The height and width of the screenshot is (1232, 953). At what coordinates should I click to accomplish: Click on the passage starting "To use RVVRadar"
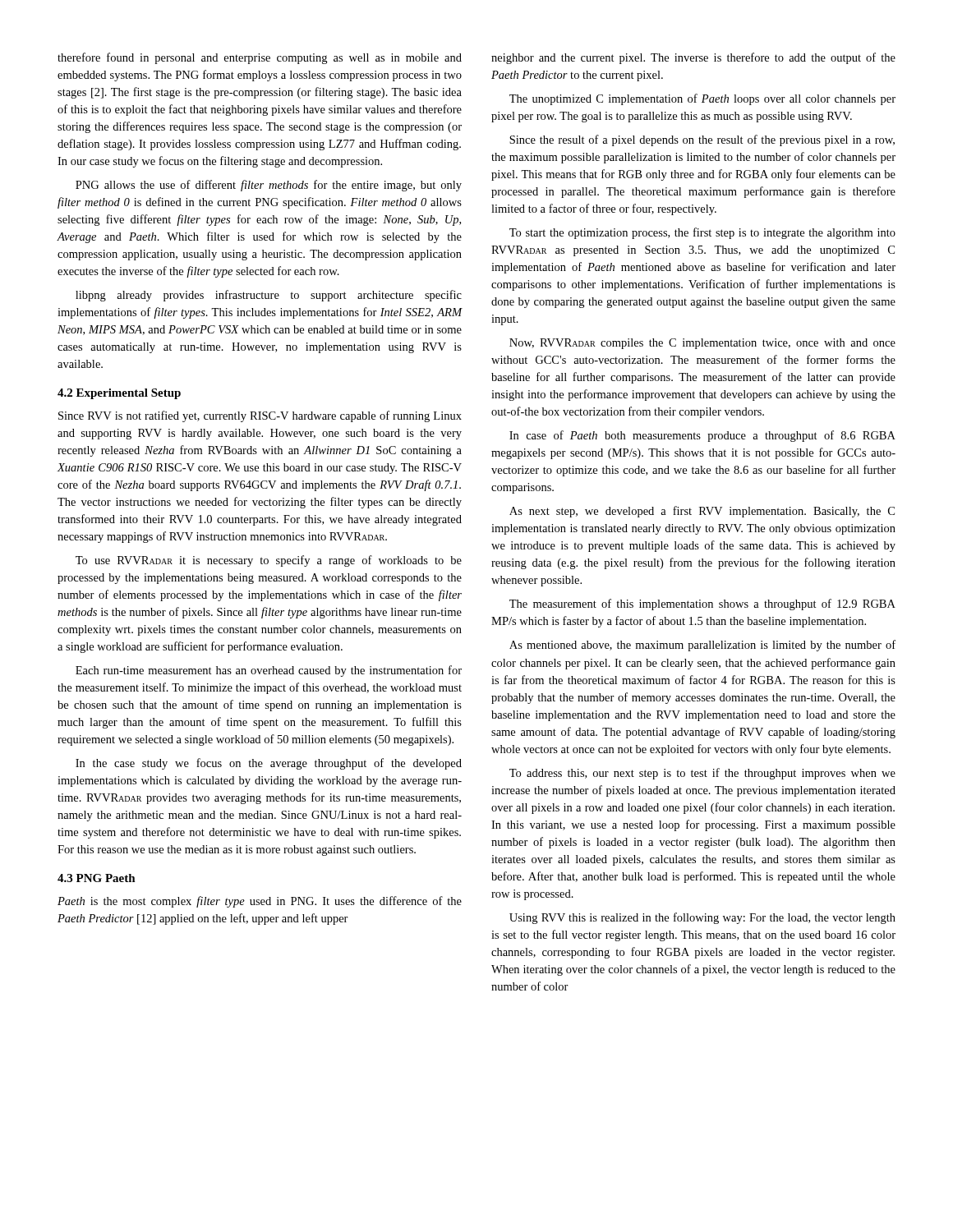(x=260, y=604)
